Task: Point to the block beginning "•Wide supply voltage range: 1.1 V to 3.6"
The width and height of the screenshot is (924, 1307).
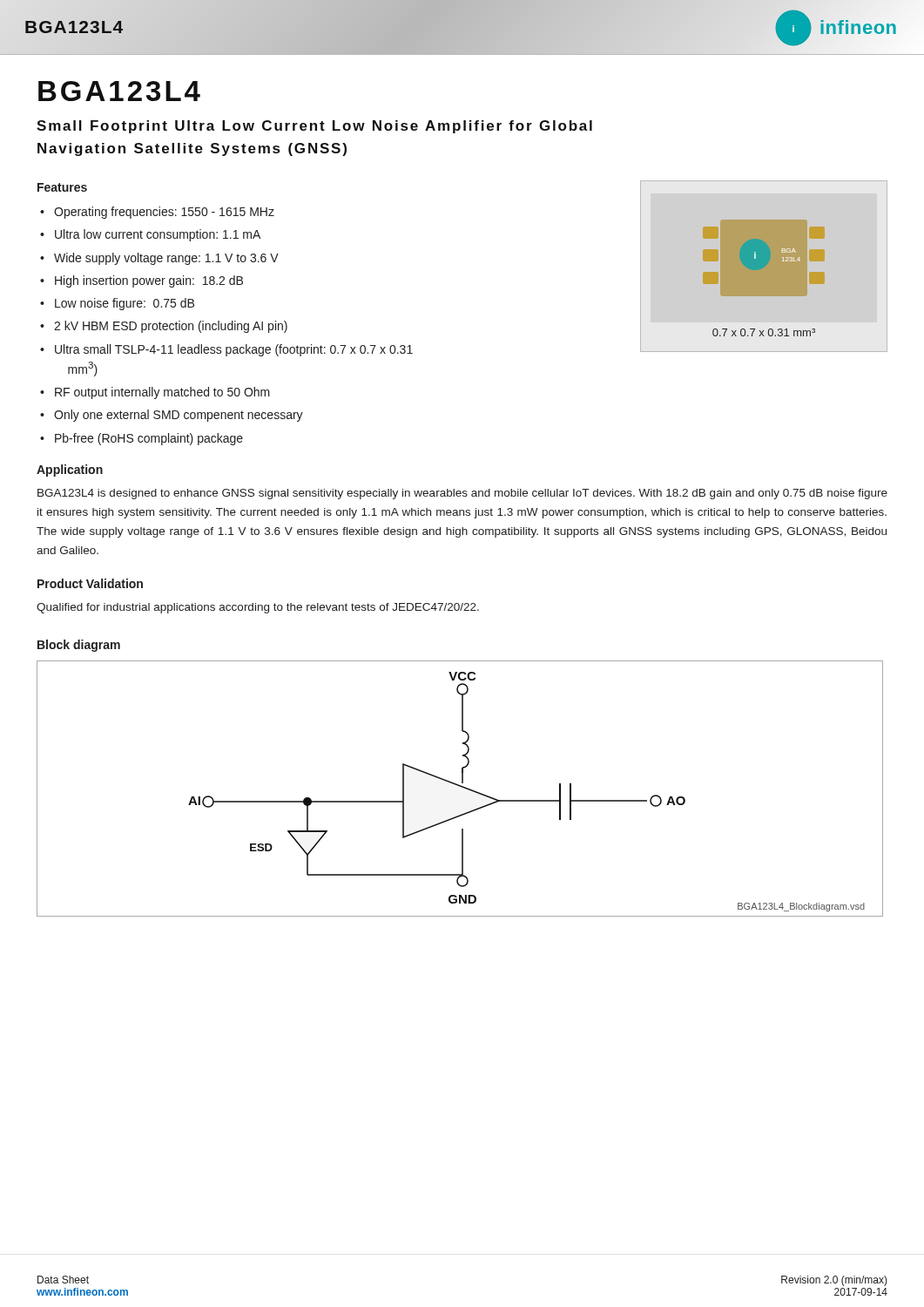Action: click(159, 258)
